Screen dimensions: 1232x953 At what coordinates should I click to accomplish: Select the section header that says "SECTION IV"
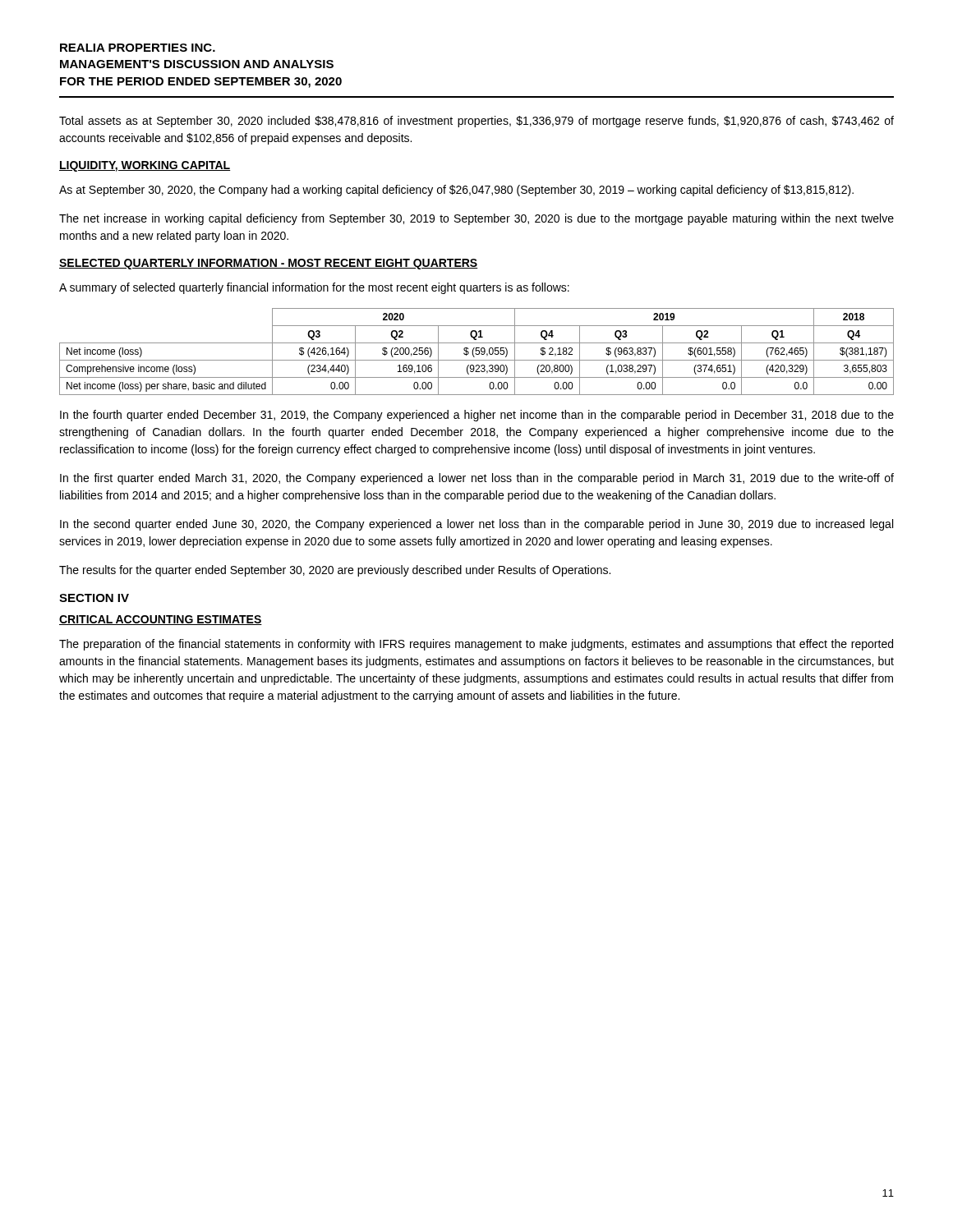94,597
